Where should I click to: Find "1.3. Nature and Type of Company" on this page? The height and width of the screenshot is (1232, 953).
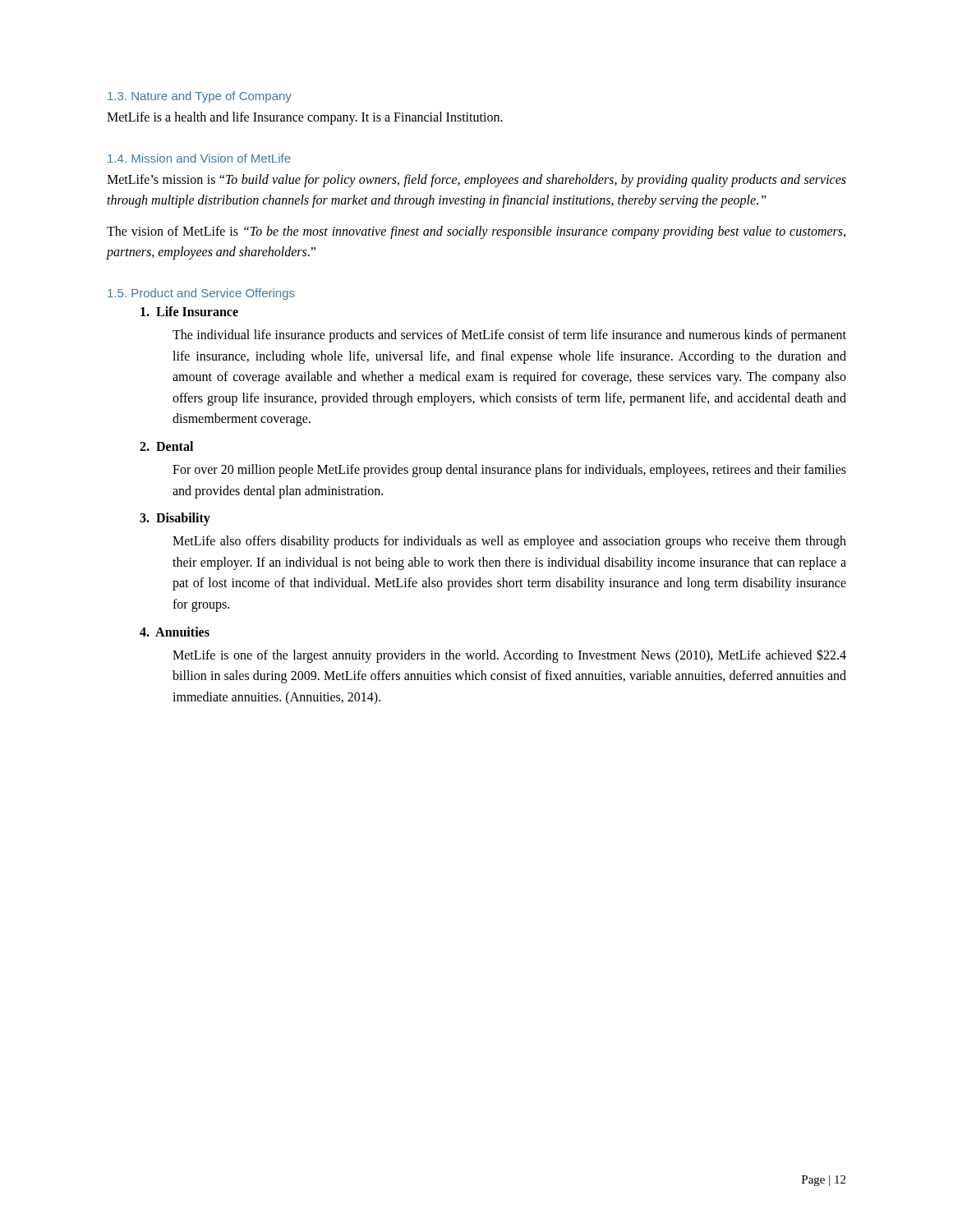click(x=199, y=96)
